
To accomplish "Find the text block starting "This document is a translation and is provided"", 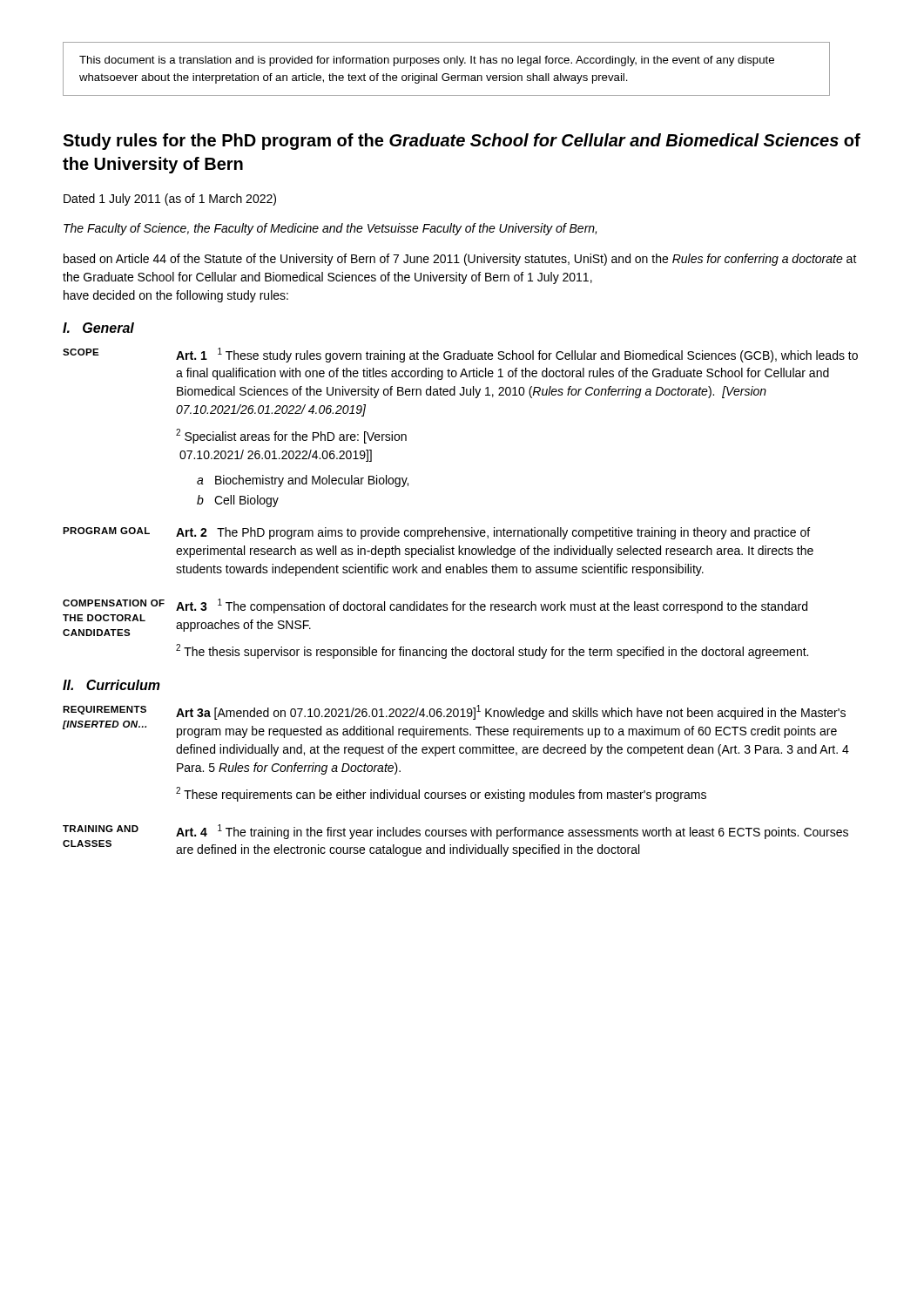I will 446,69.
